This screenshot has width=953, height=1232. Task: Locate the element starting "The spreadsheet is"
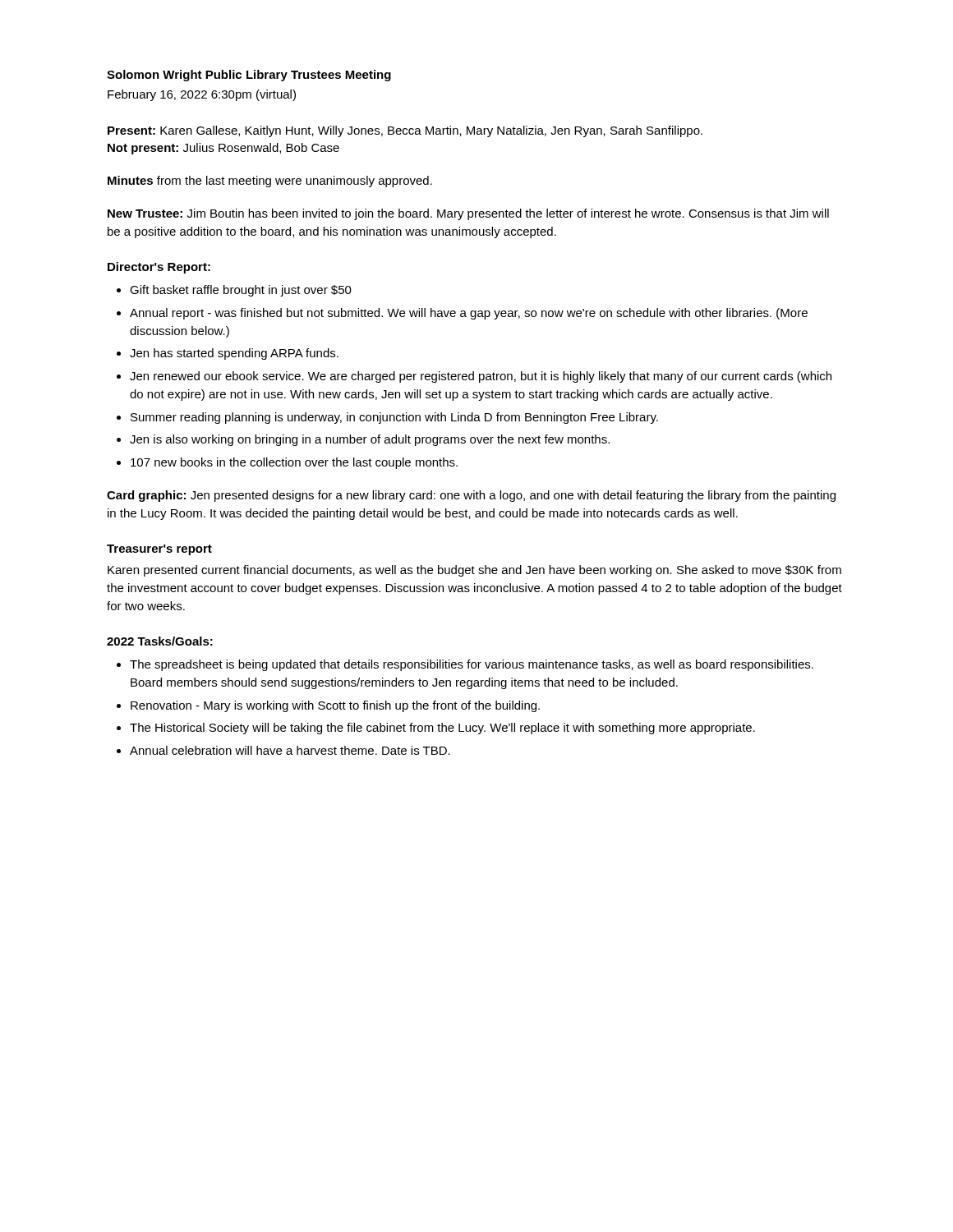(472, 673)
